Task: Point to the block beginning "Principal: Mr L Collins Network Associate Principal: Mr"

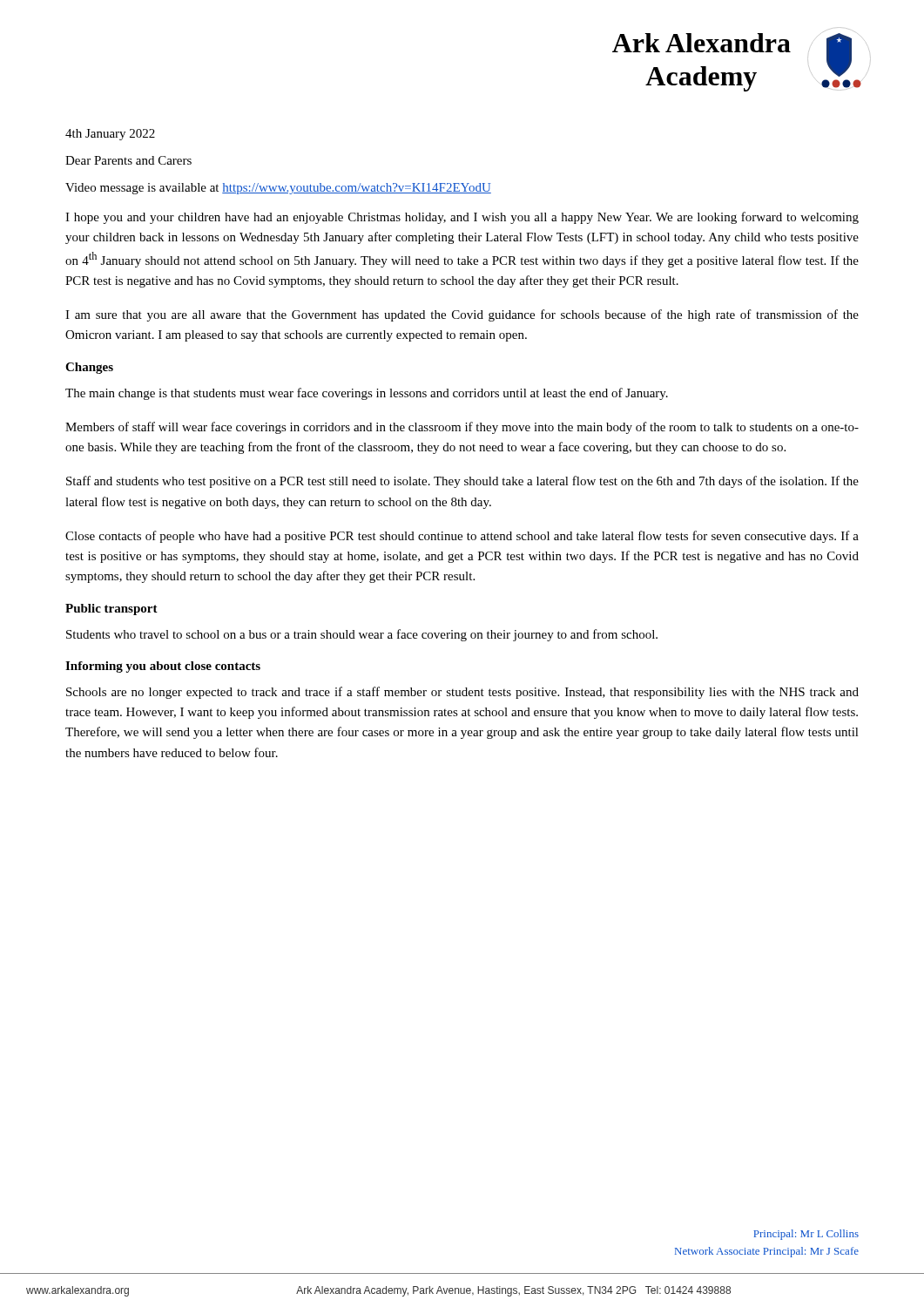Action: point(766,1242)
